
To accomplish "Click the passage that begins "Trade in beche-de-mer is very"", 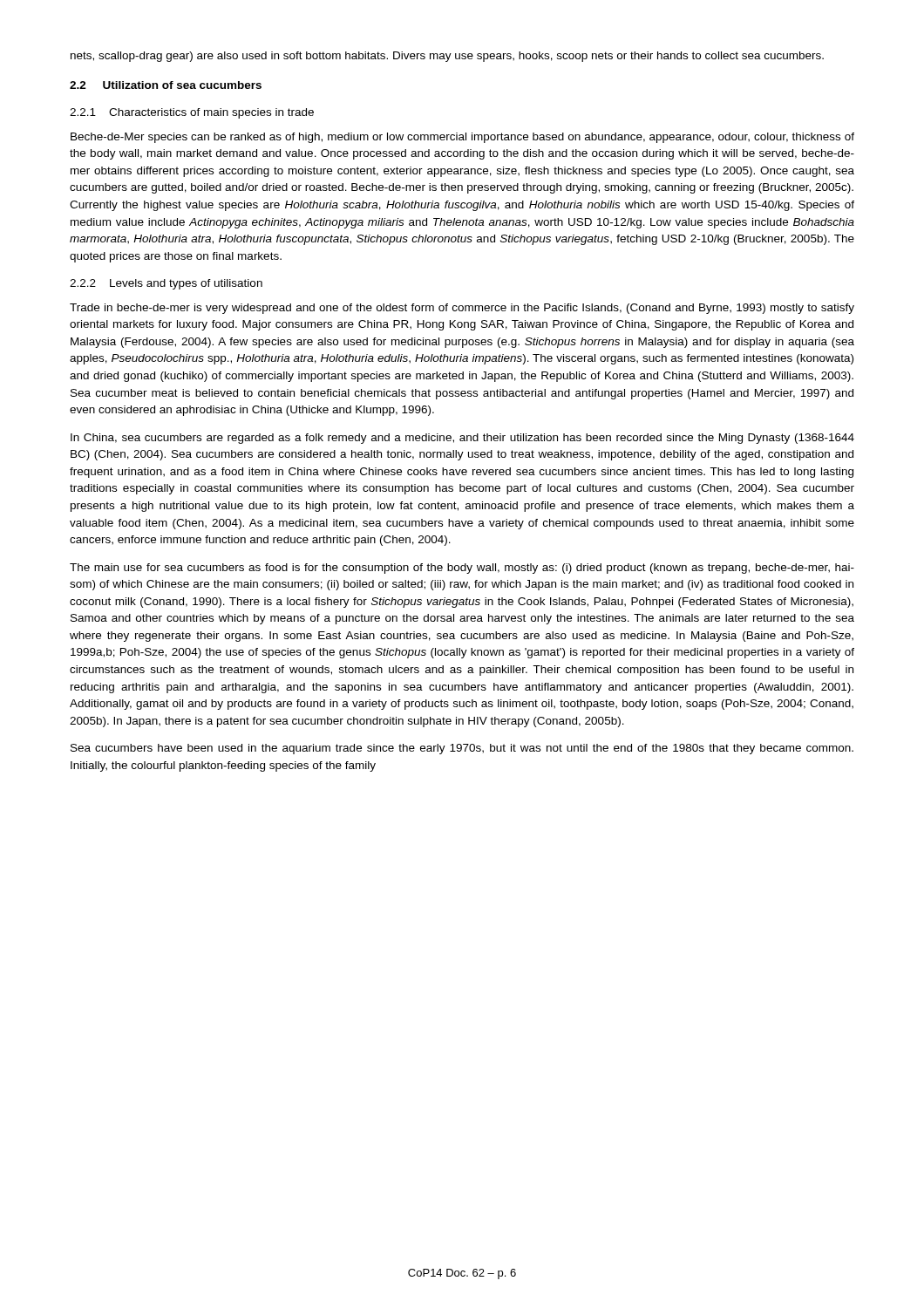I will 462,358.
